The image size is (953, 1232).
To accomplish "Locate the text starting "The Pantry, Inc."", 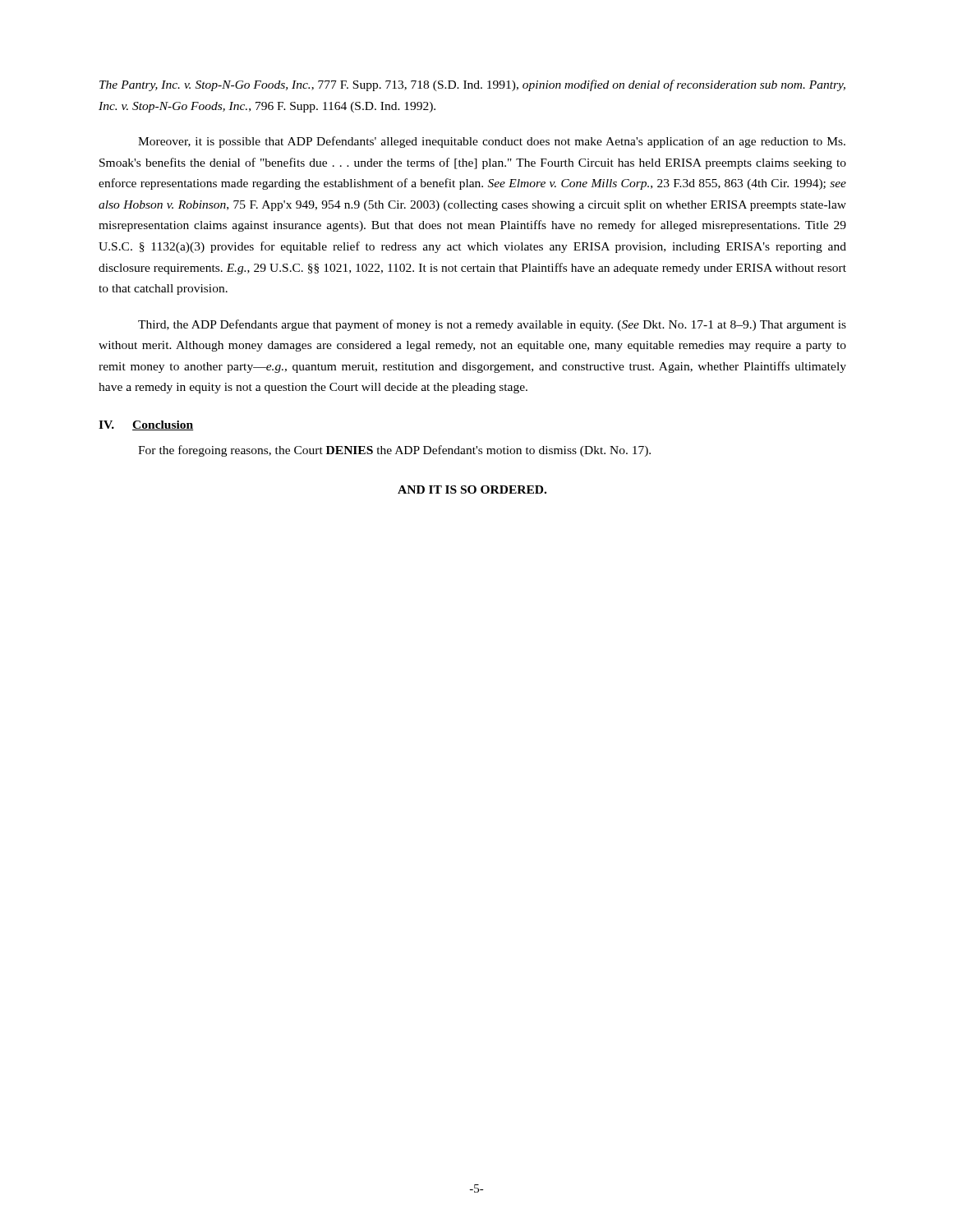I will [472, 95].
